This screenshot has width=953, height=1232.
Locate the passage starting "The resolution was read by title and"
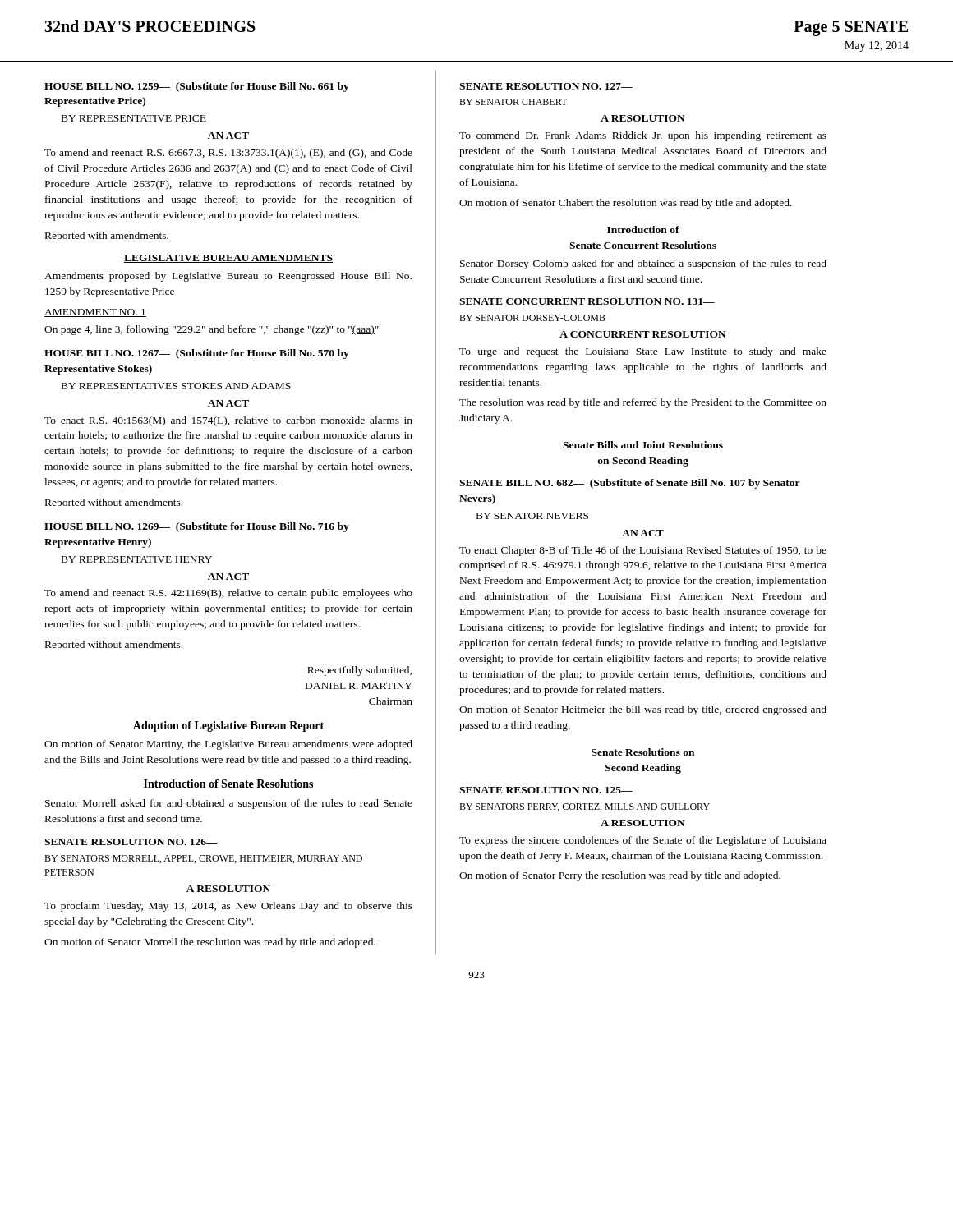click(x=643, y=410)
